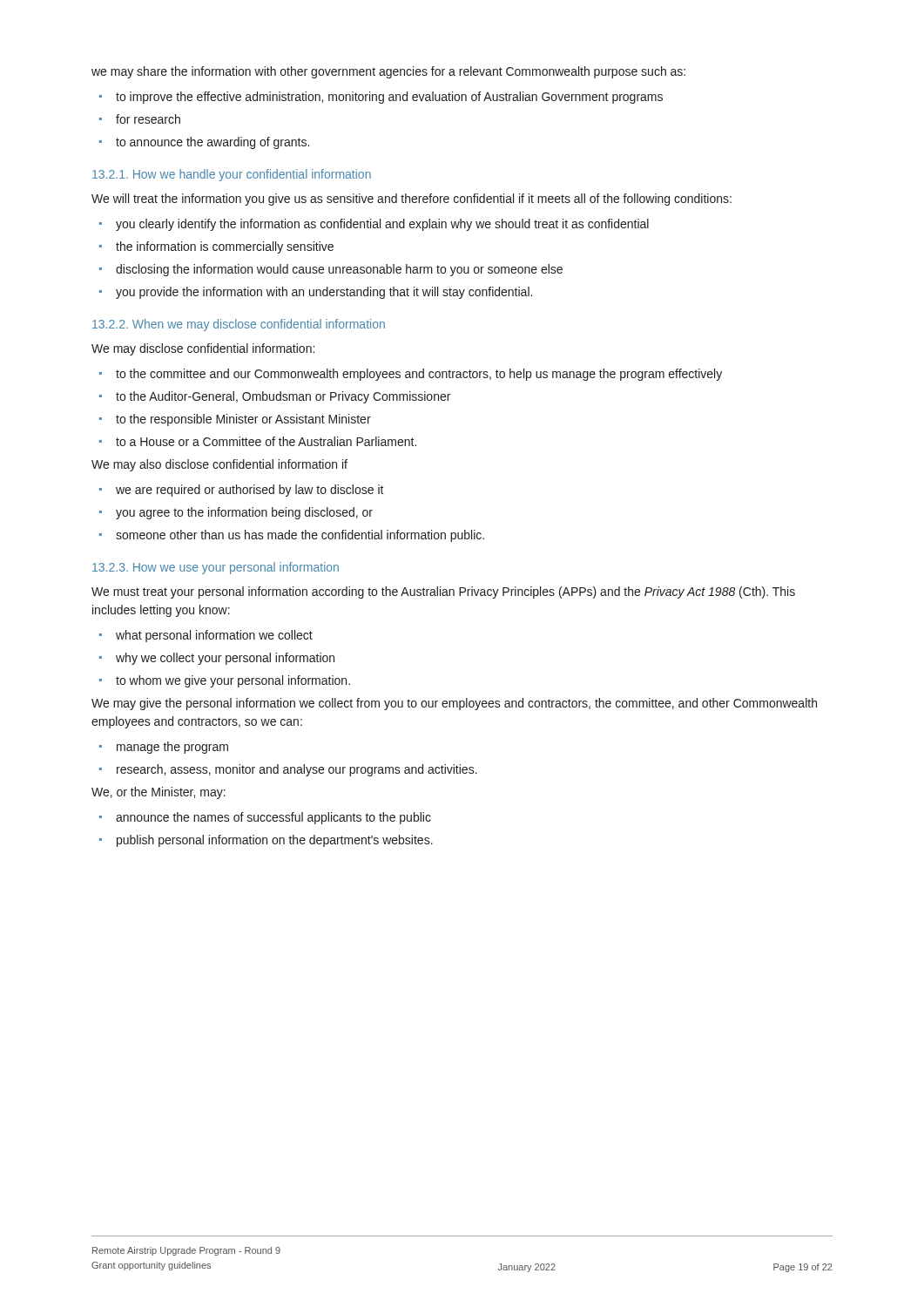Where is the passage that starts "research, assess, monitor and analyse our programs"?
The height and width of the screenshot is (1307, 924).
click(x=297, y=769)
